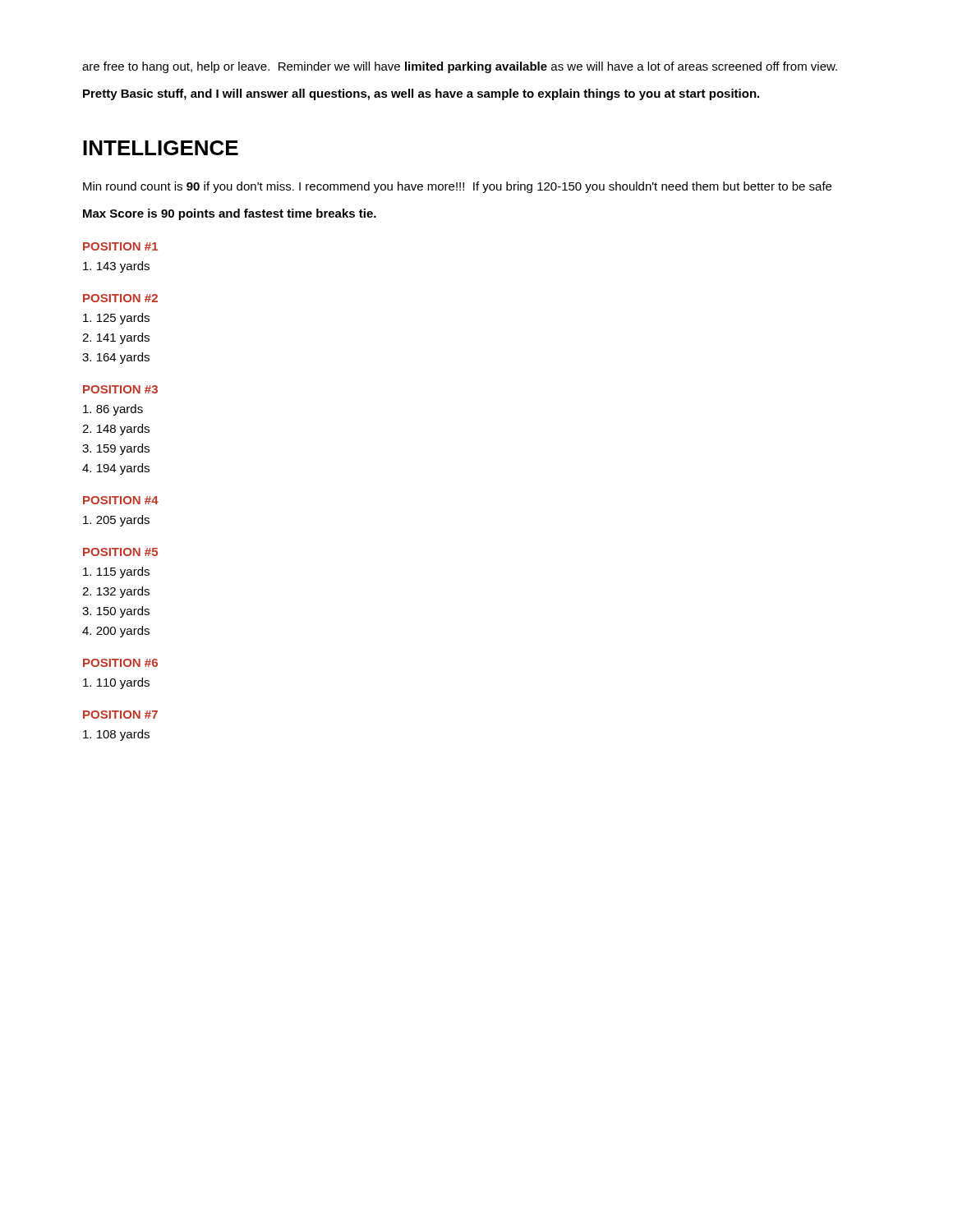Click on the text starting "2. 141 yards"
This screenshot has width=953, height=1232.
tap(116, 337)
